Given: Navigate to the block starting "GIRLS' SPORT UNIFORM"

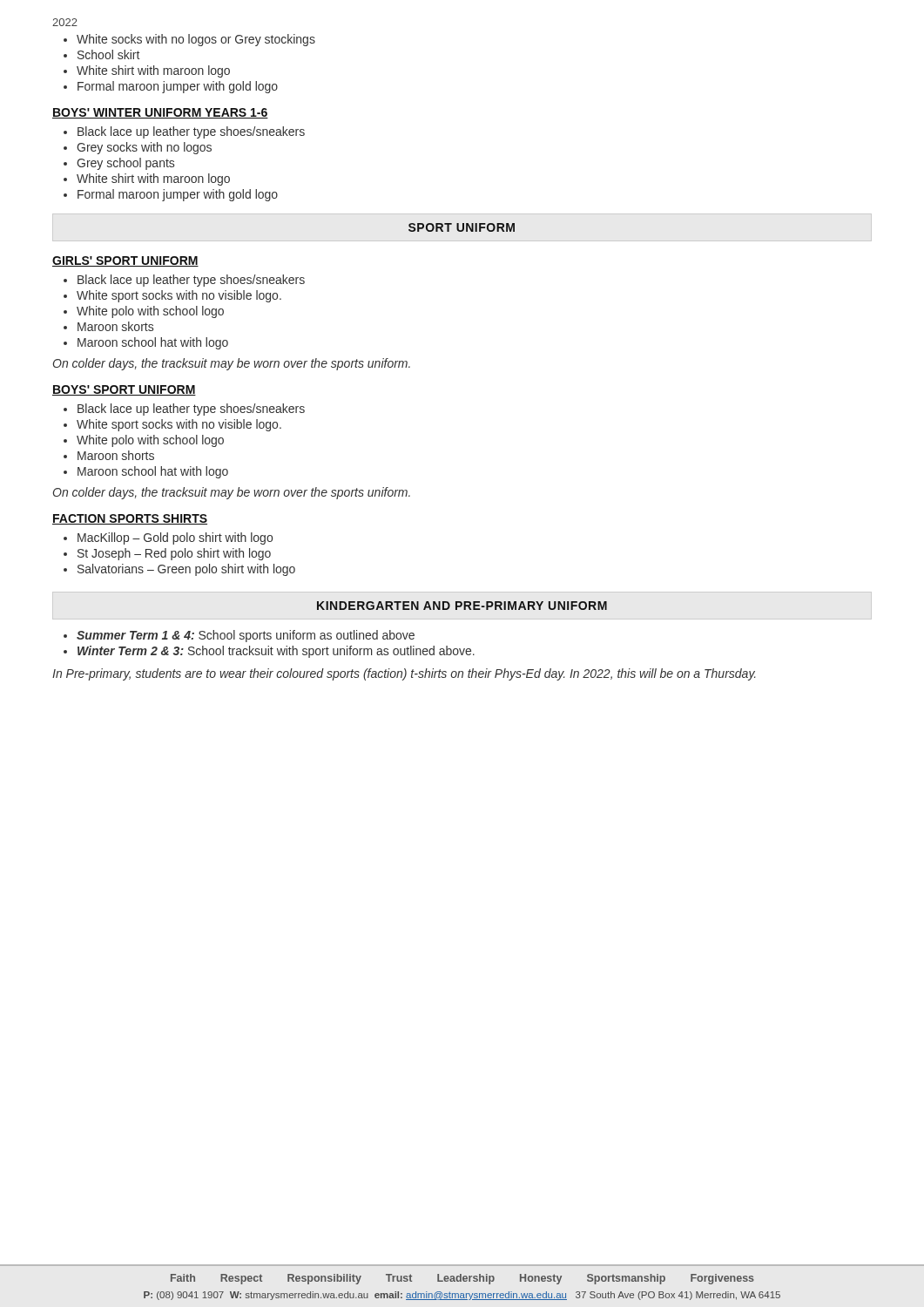Looking at the screenshot, I should [x=125, y=261].
